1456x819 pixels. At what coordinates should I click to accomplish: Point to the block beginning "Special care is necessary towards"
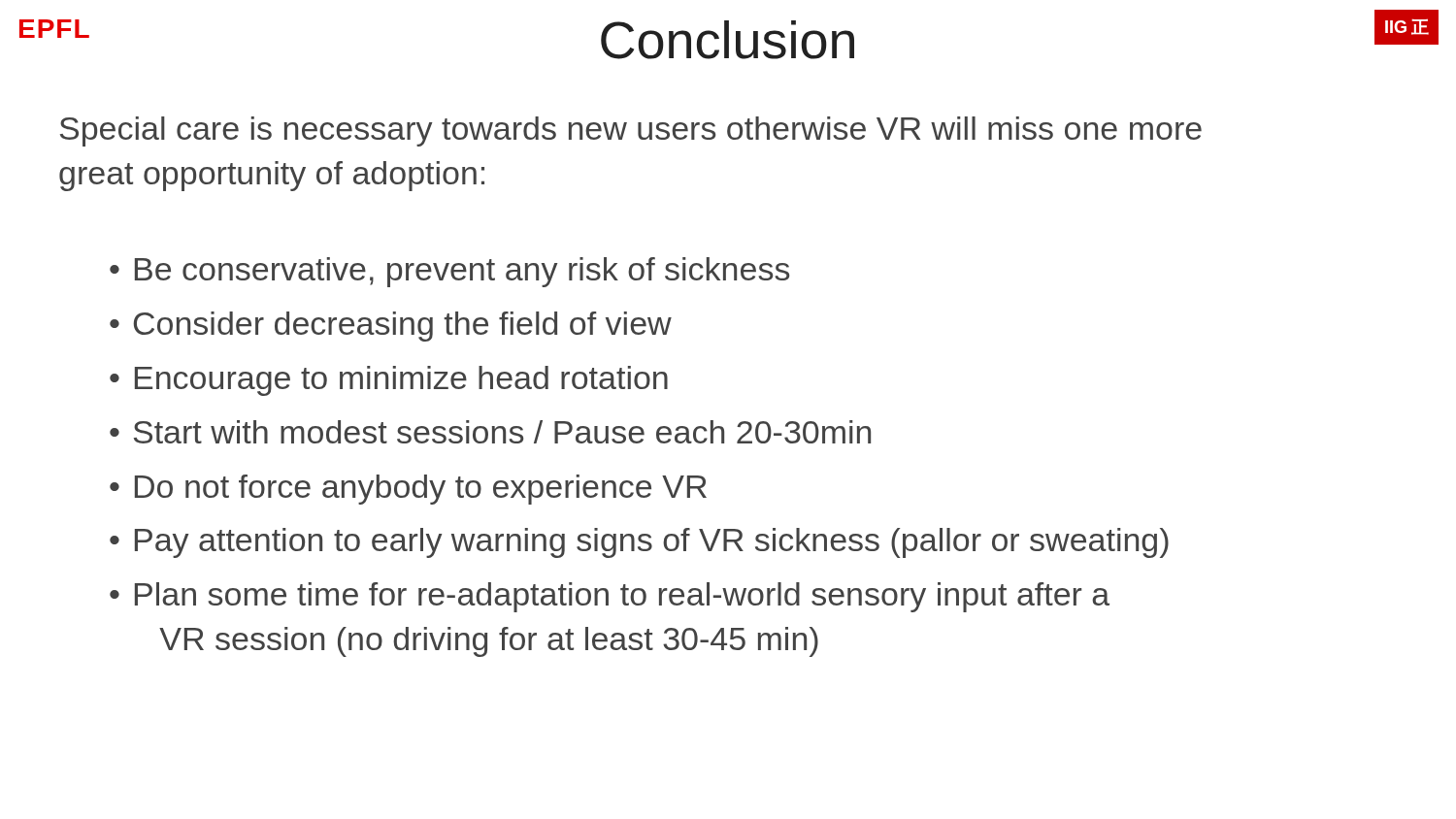coord(631,150)
